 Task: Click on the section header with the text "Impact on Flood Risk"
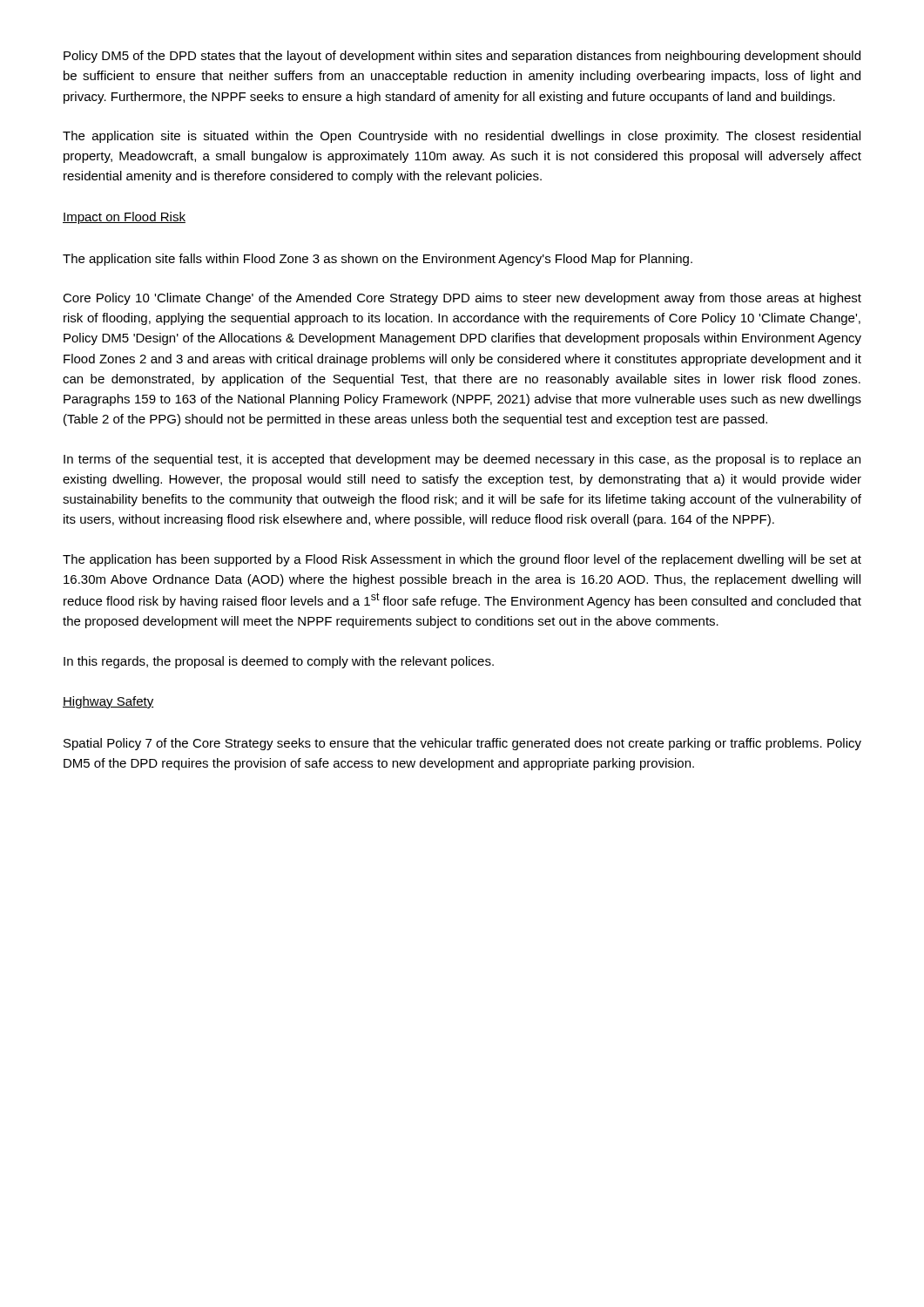tap(124, 216)
